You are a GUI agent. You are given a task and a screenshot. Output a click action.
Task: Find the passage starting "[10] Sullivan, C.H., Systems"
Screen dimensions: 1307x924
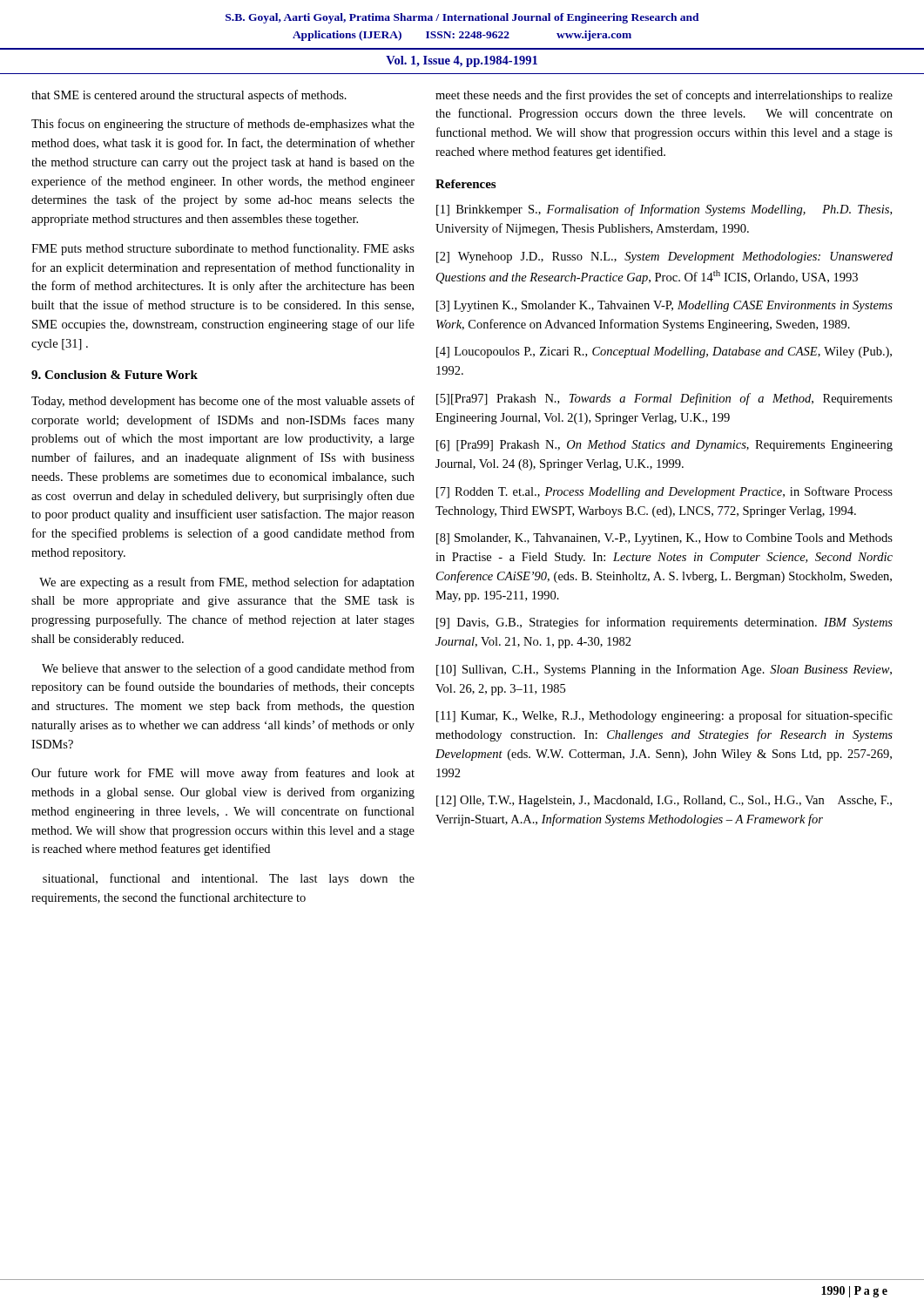[664, 679]
